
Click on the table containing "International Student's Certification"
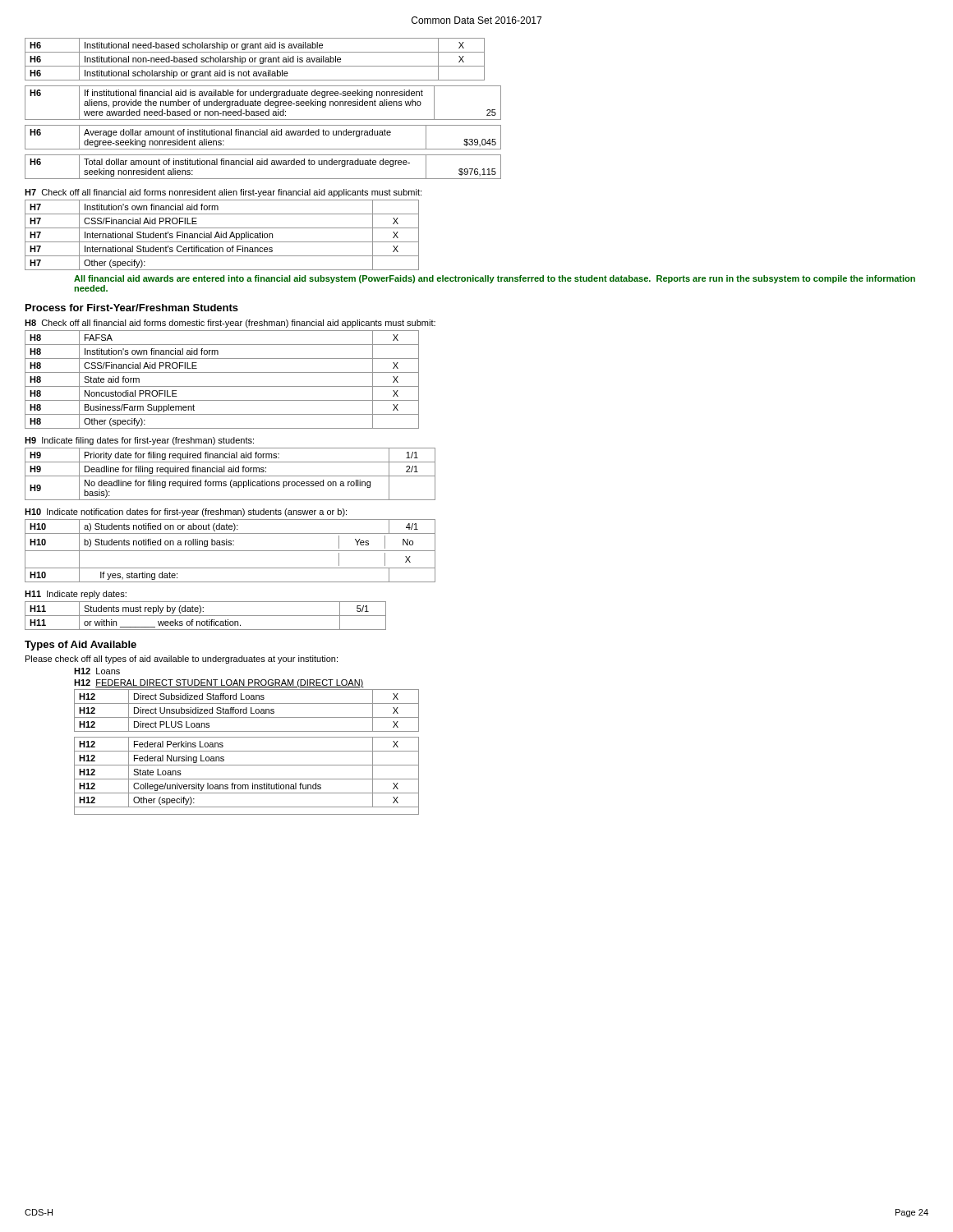pos(476,235)
